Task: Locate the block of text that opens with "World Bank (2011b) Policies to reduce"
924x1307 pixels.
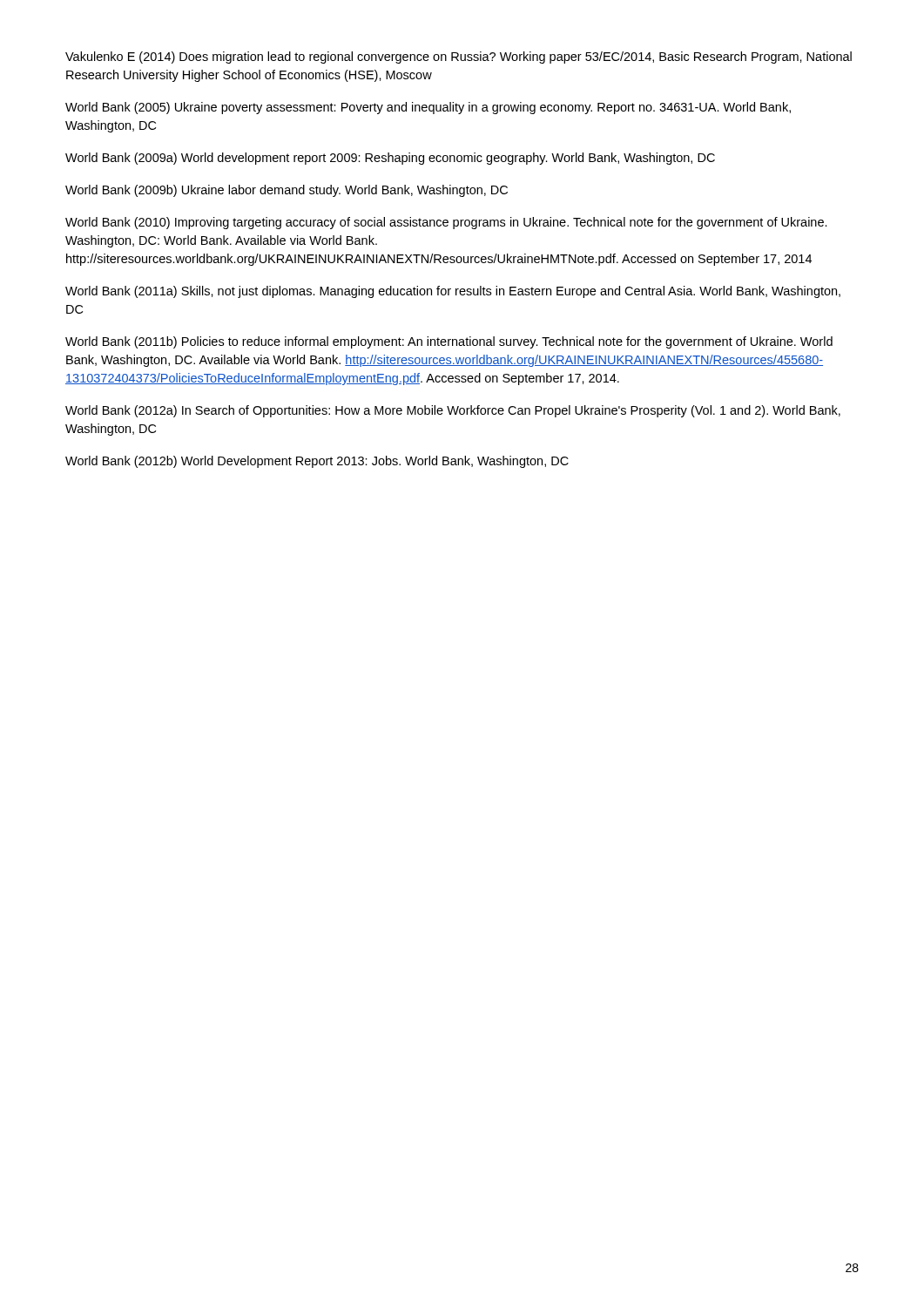Action: coord(449,360)
